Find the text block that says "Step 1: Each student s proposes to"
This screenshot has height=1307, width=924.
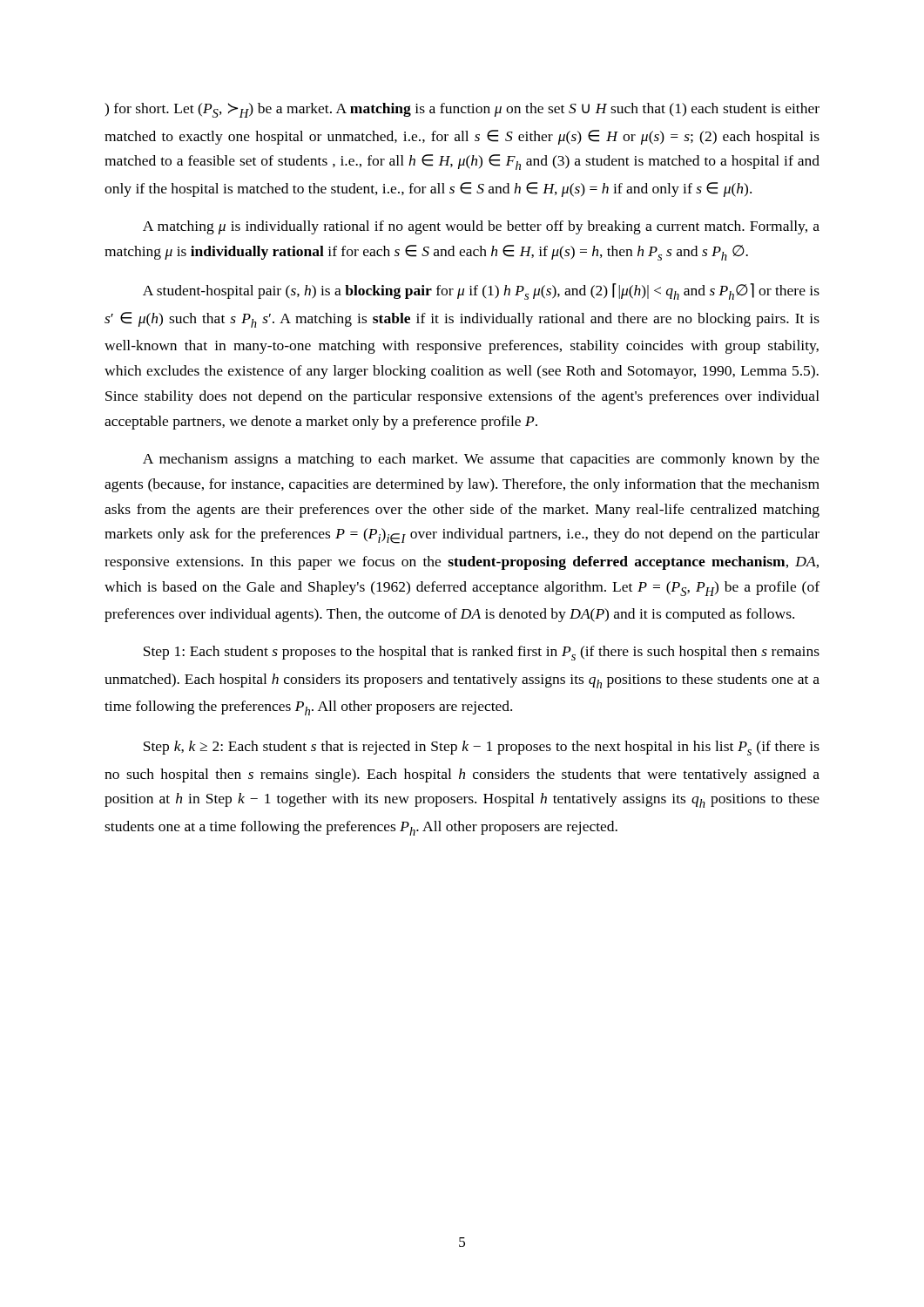[x=462, y=680]
